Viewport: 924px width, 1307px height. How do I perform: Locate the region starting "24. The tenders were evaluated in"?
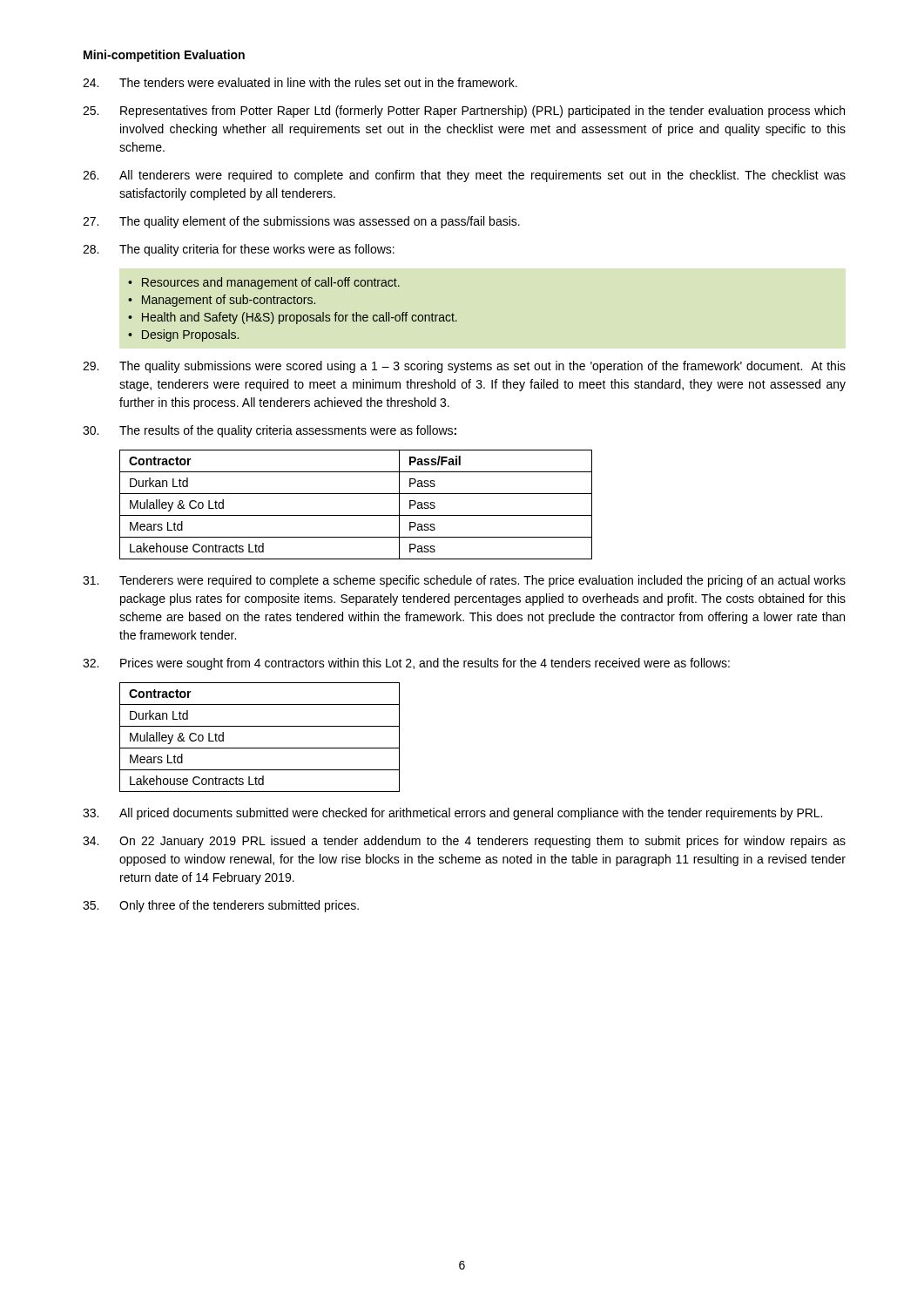pyautogui.click(x=464, y=83)
